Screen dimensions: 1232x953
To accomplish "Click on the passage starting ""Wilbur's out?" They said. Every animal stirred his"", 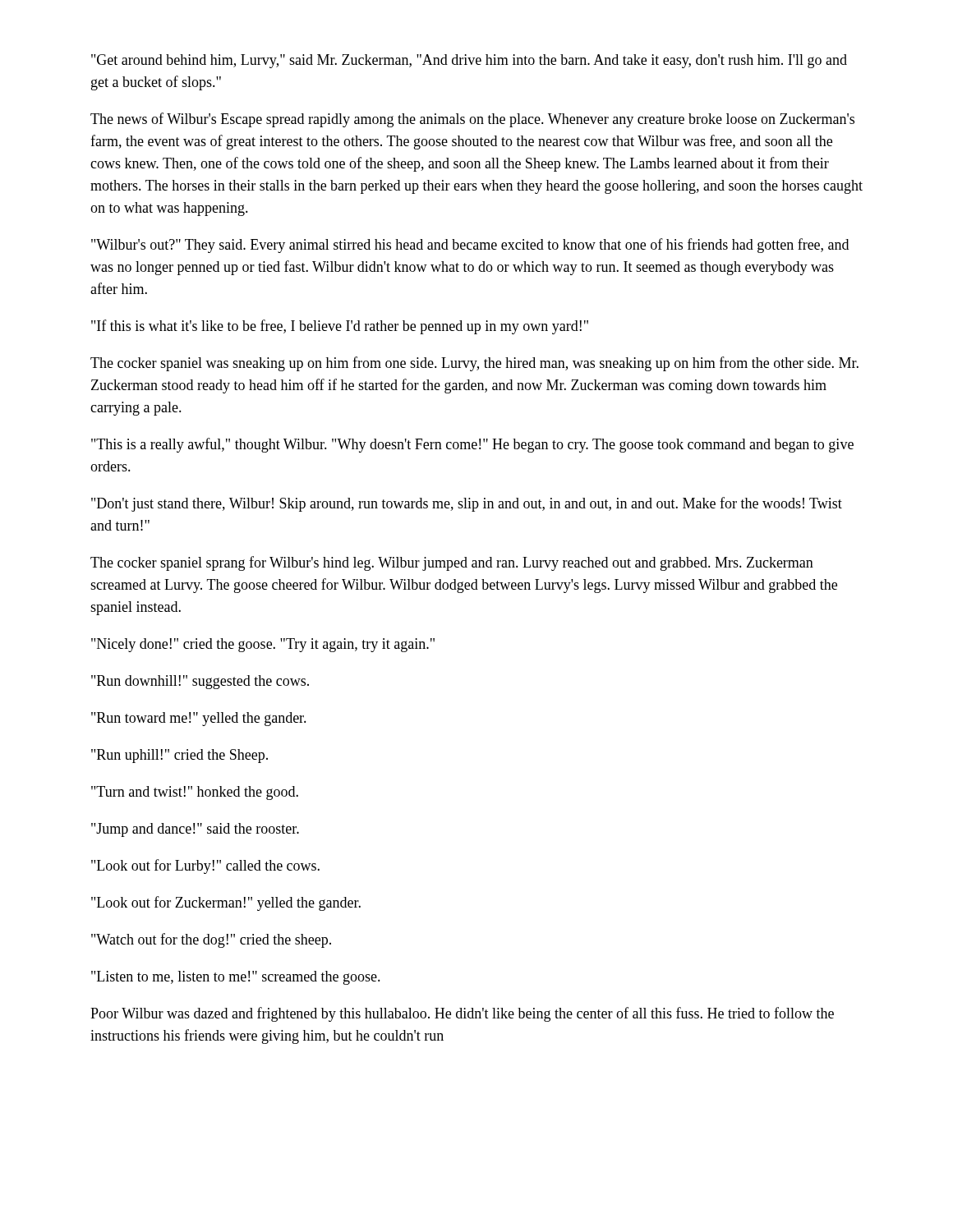I will click(470, 267).
